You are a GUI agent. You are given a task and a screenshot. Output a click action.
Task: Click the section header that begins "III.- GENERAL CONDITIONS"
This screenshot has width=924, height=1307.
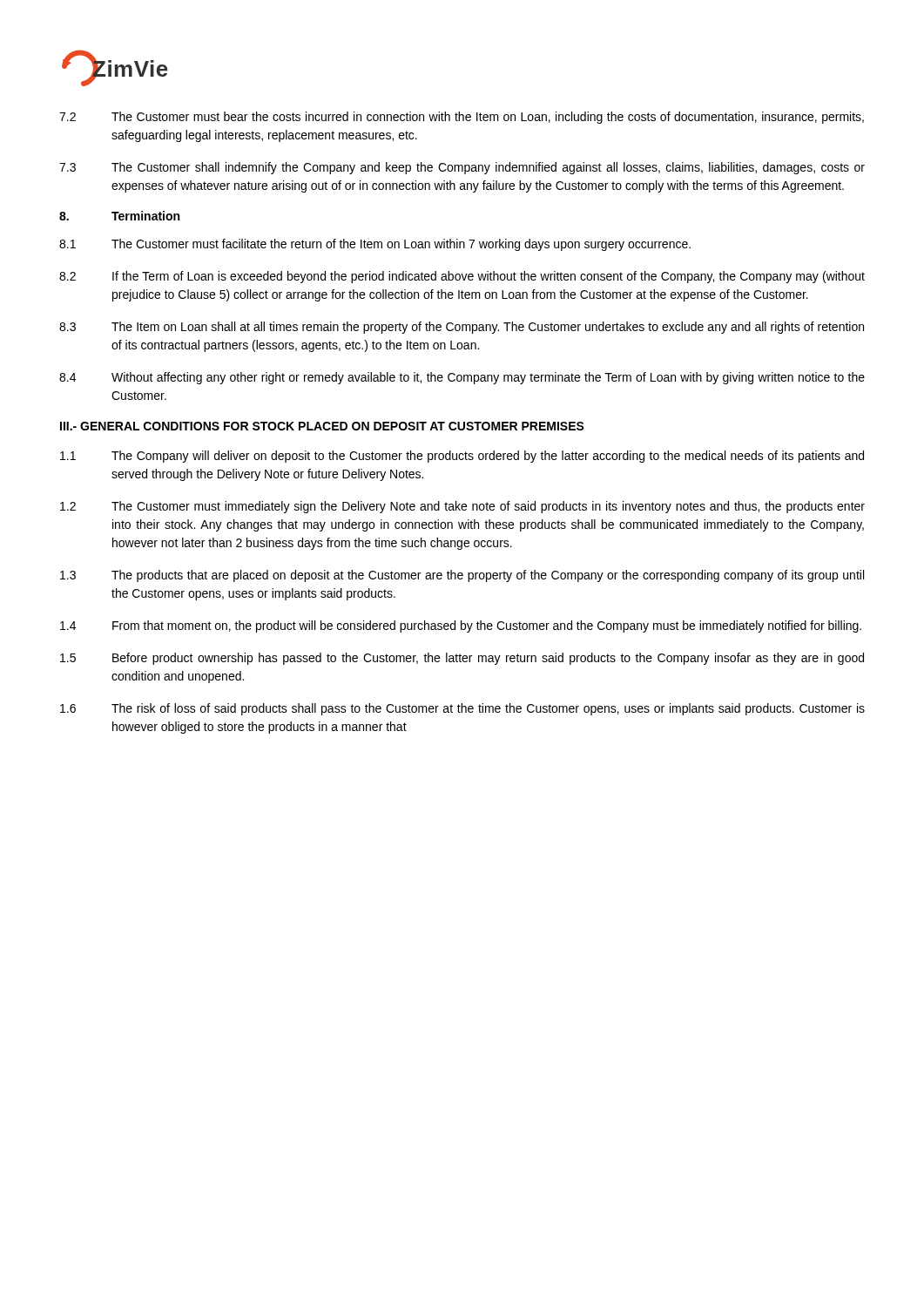click(322, 426)
